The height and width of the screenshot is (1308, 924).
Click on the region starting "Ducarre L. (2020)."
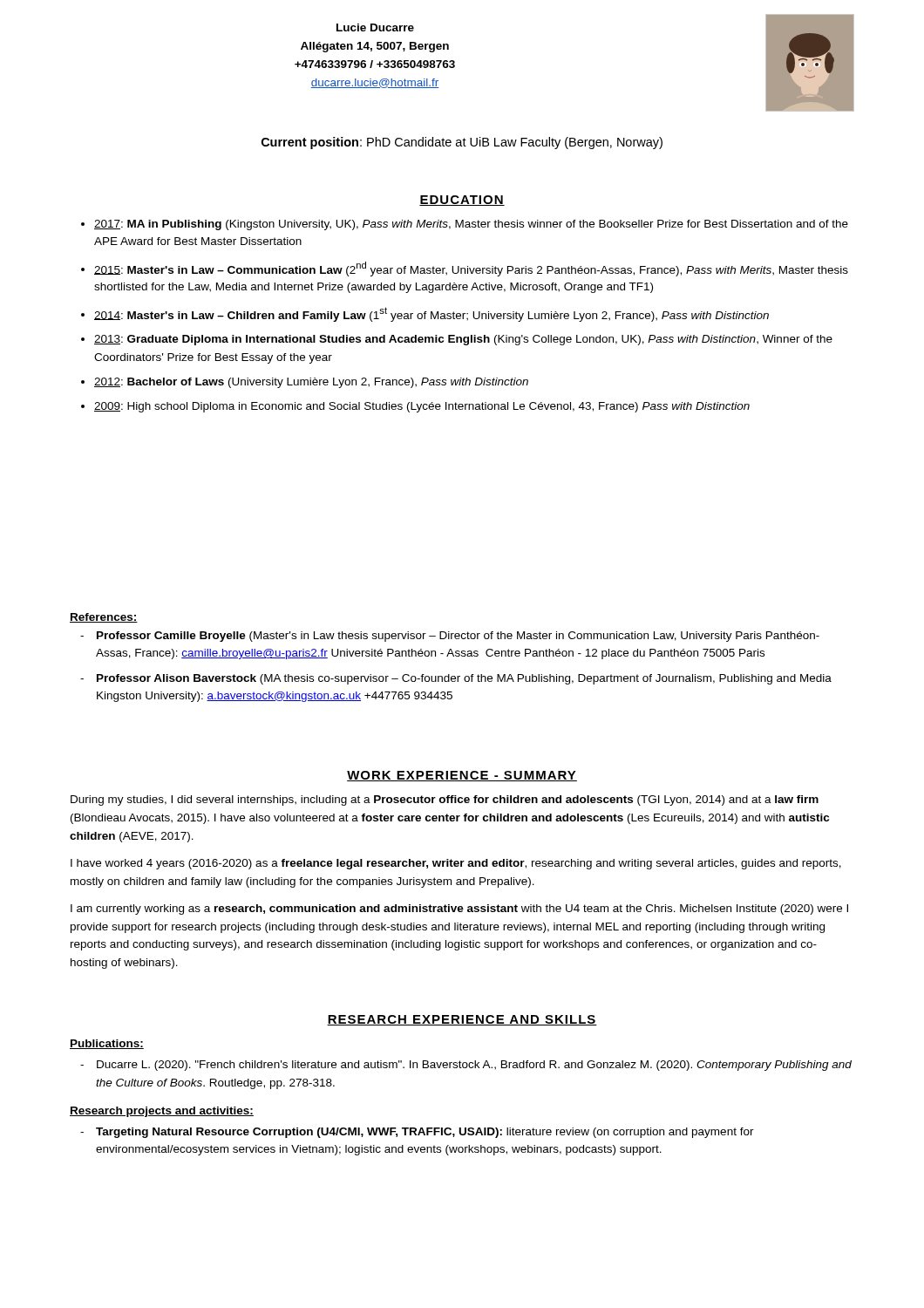click(x=474, y=1073)
